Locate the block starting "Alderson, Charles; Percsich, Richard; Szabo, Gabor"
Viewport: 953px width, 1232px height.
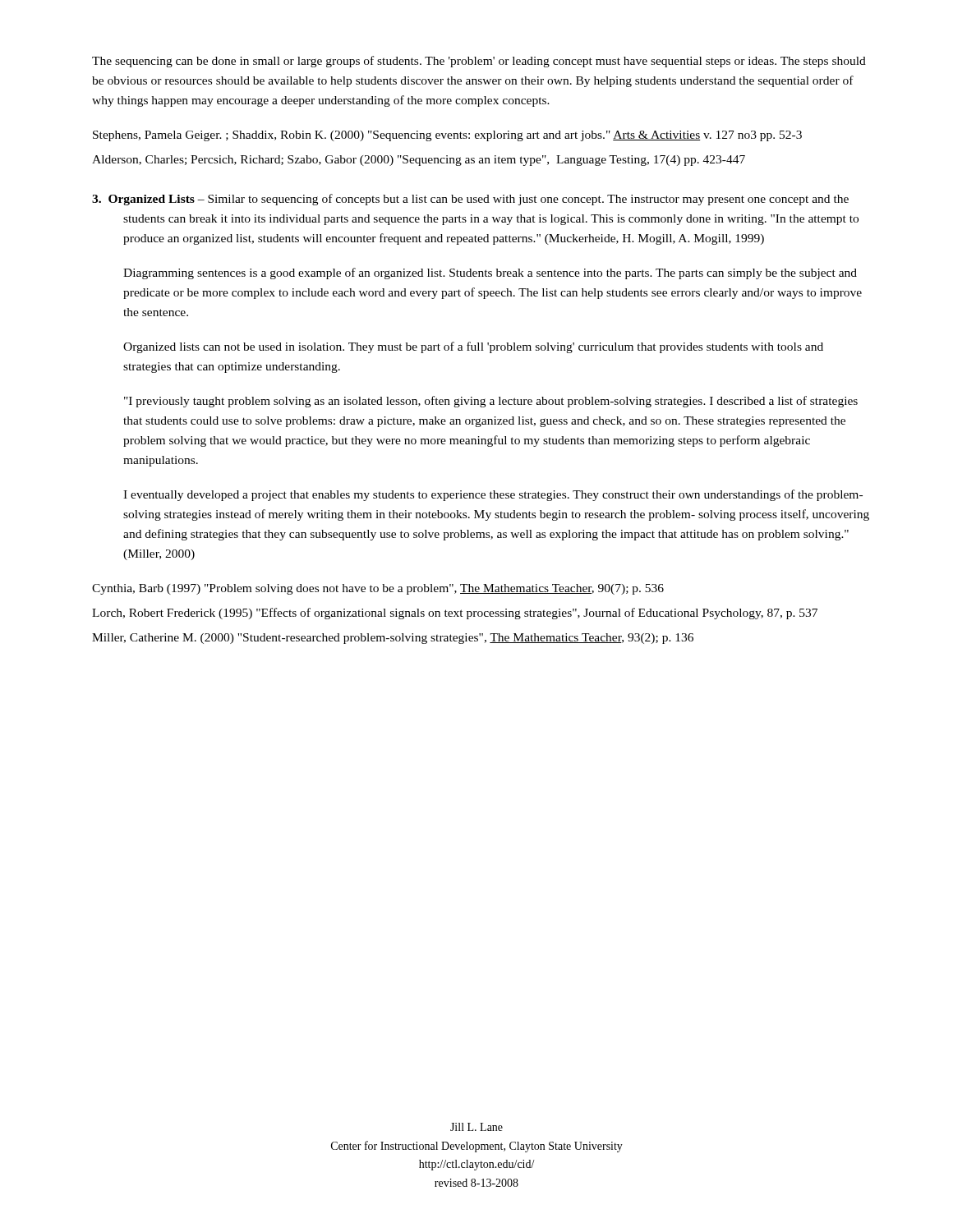tap(419, 159)
